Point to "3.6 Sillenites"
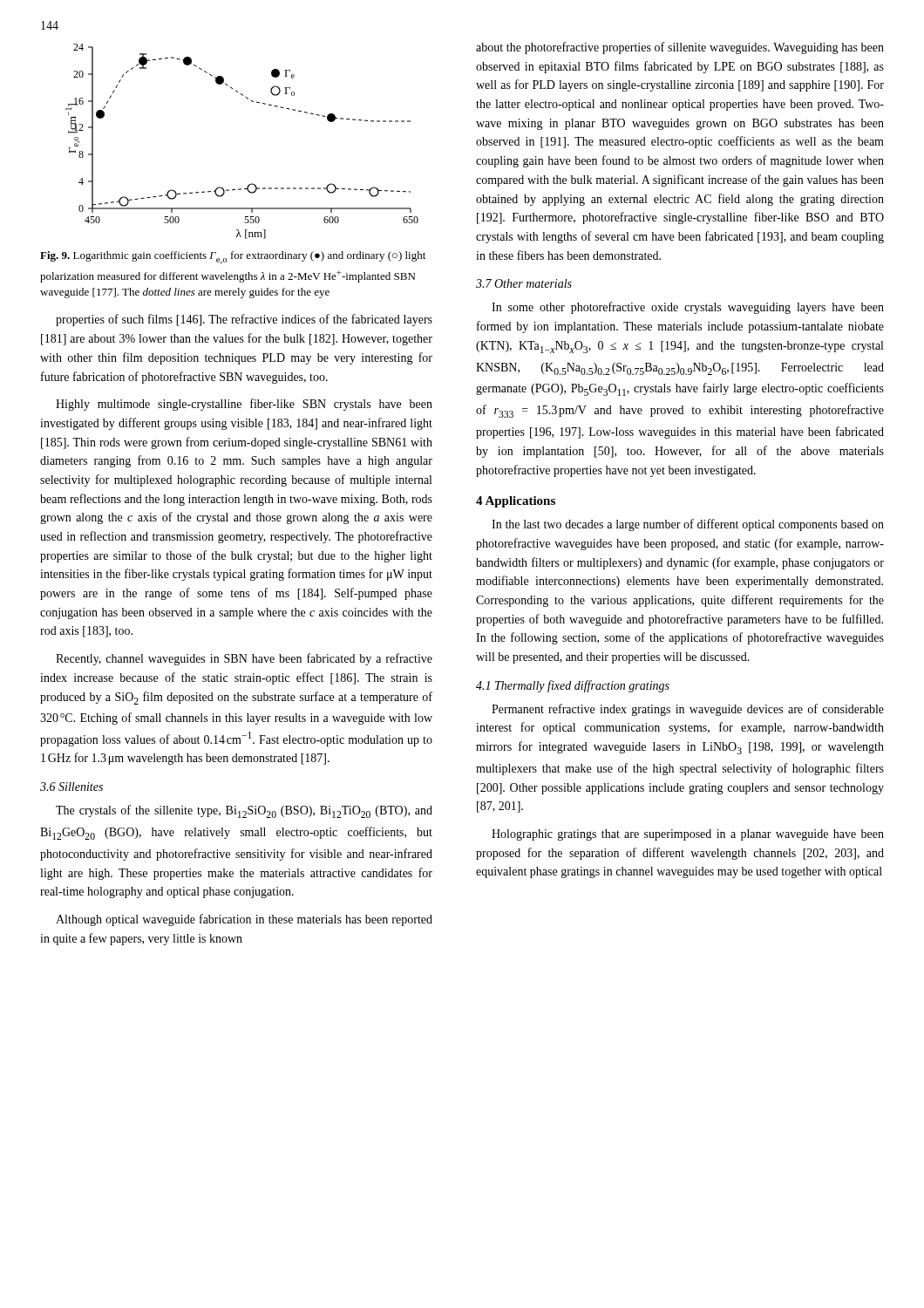 pos(72,787)
